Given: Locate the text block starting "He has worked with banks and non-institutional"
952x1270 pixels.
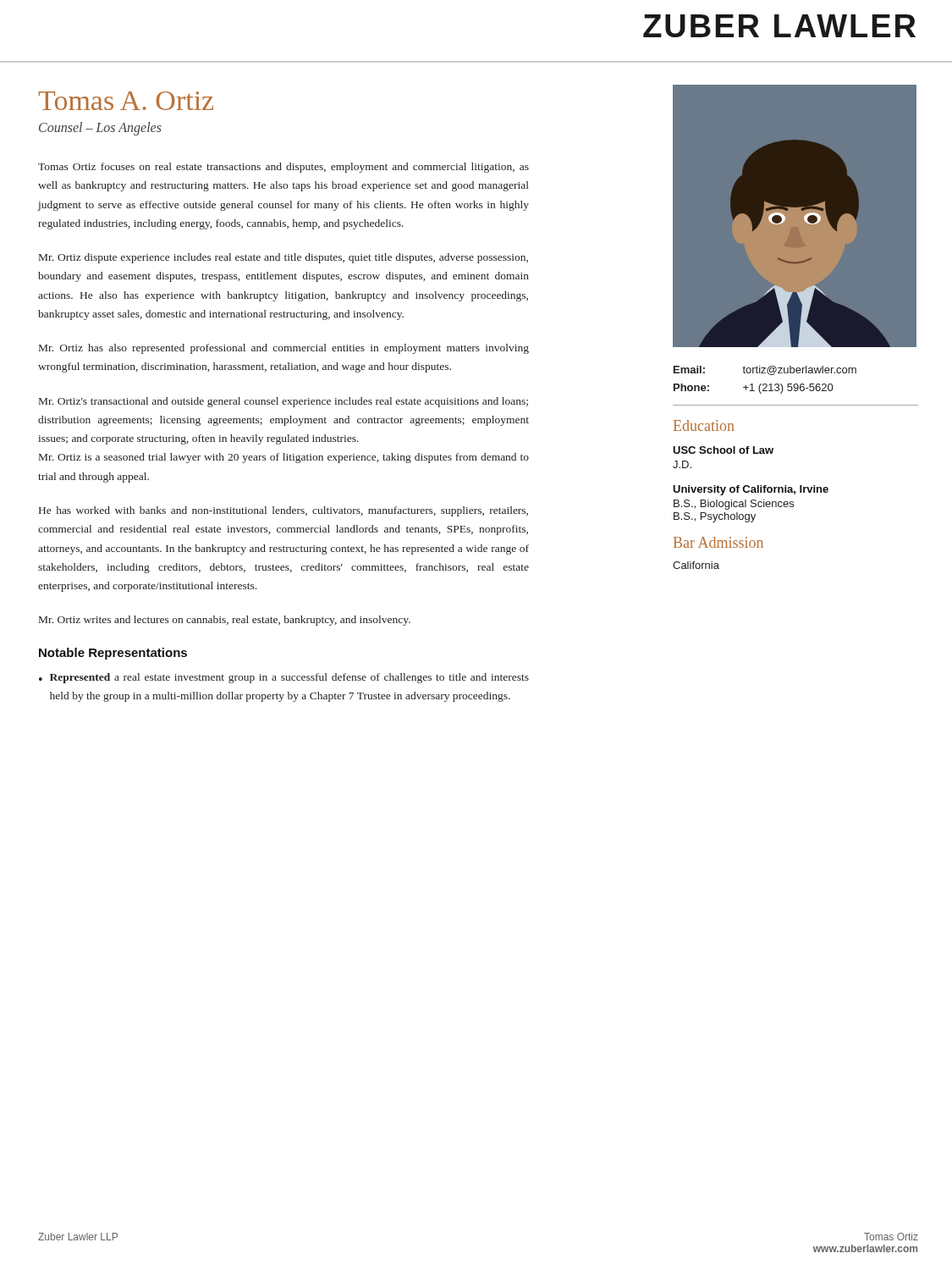Looking at the screenshot, I should pyautogui.click(x=284, y=548).
